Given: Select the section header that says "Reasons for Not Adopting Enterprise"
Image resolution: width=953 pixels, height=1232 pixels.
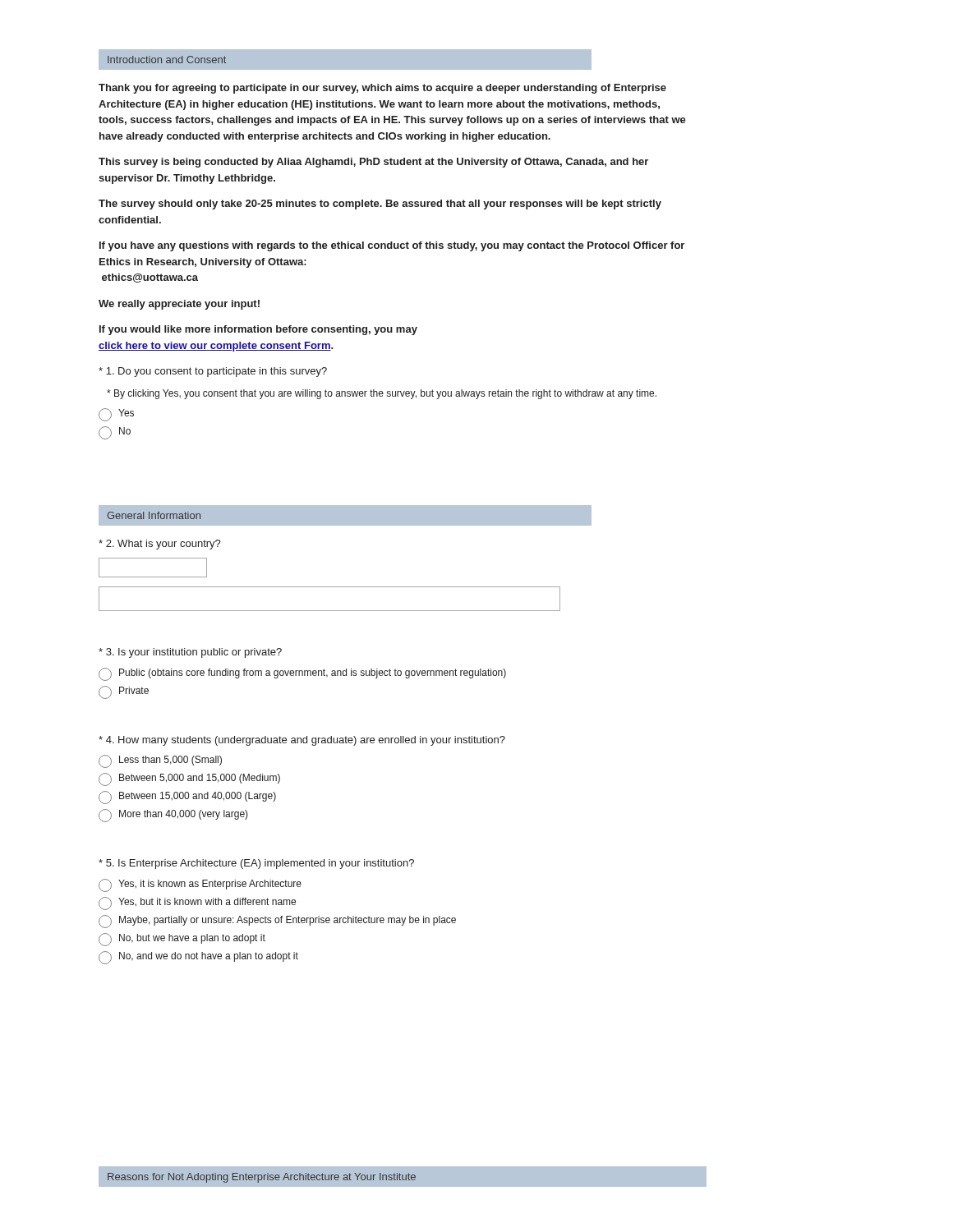Looking at the screenshot, I should (x=261, y=1177).
